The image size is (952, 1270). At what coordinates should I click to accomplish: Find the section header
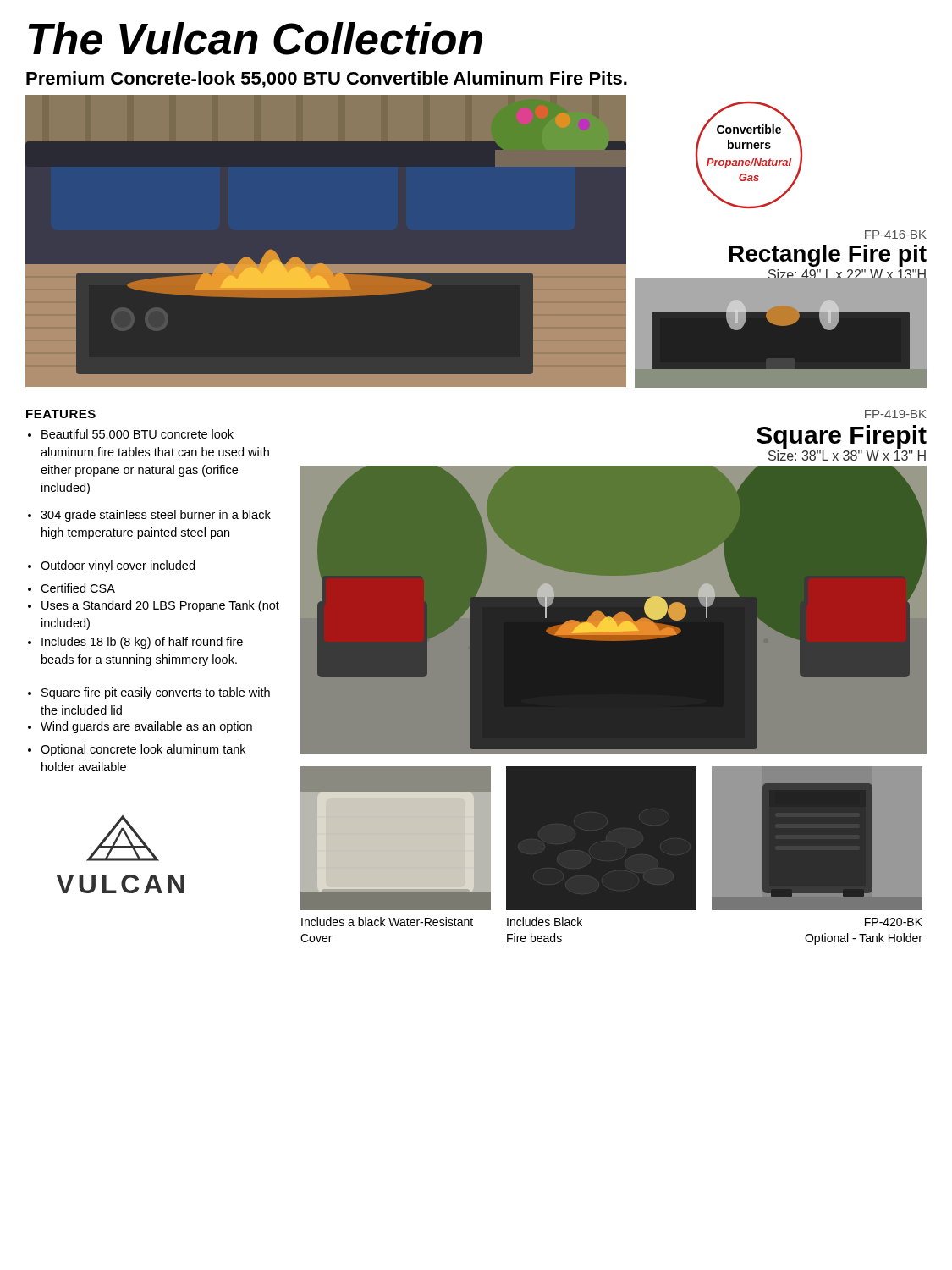(61, 414)
